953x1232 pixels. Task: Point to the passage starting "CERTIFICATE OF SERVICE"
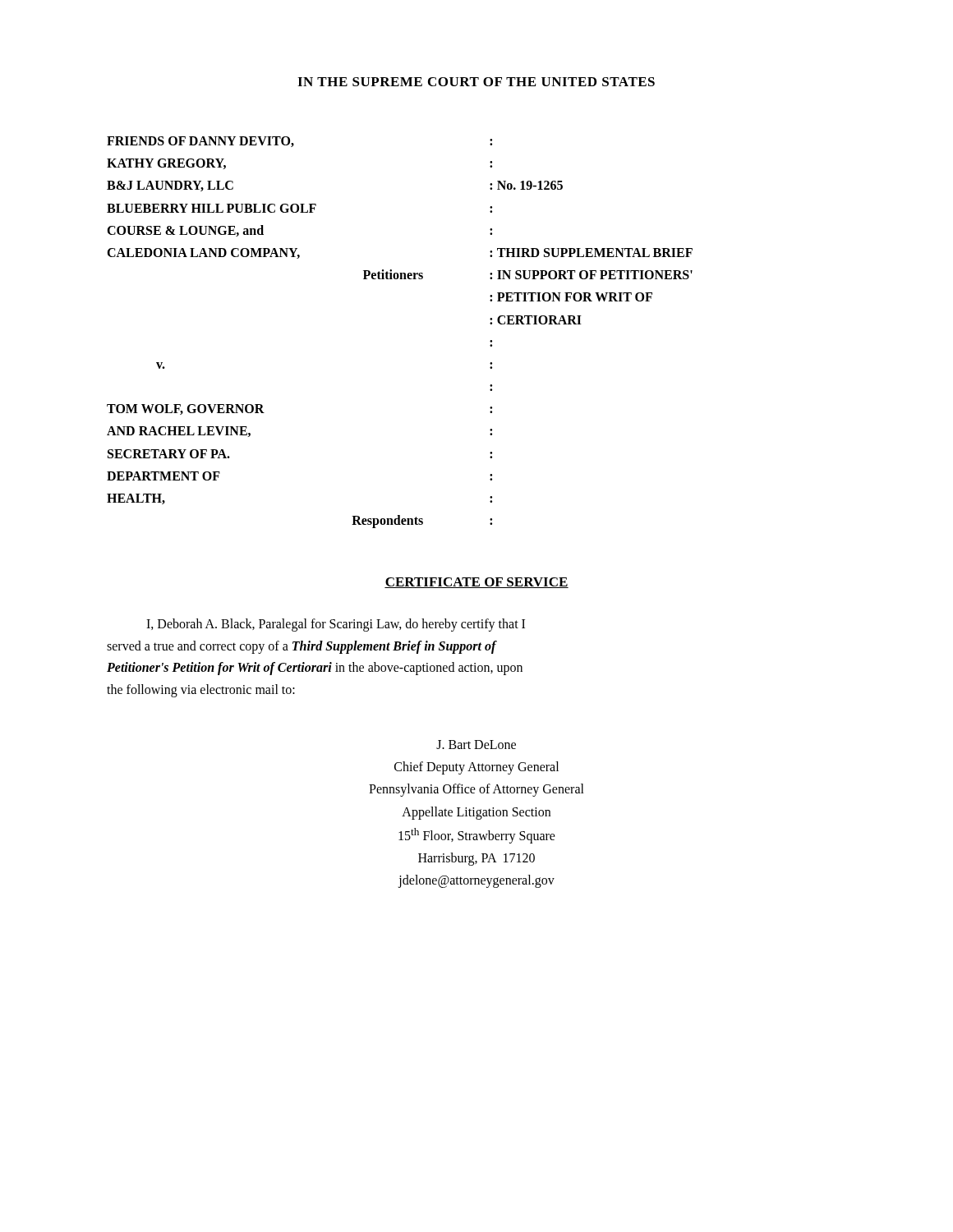[x=476, y=582]
